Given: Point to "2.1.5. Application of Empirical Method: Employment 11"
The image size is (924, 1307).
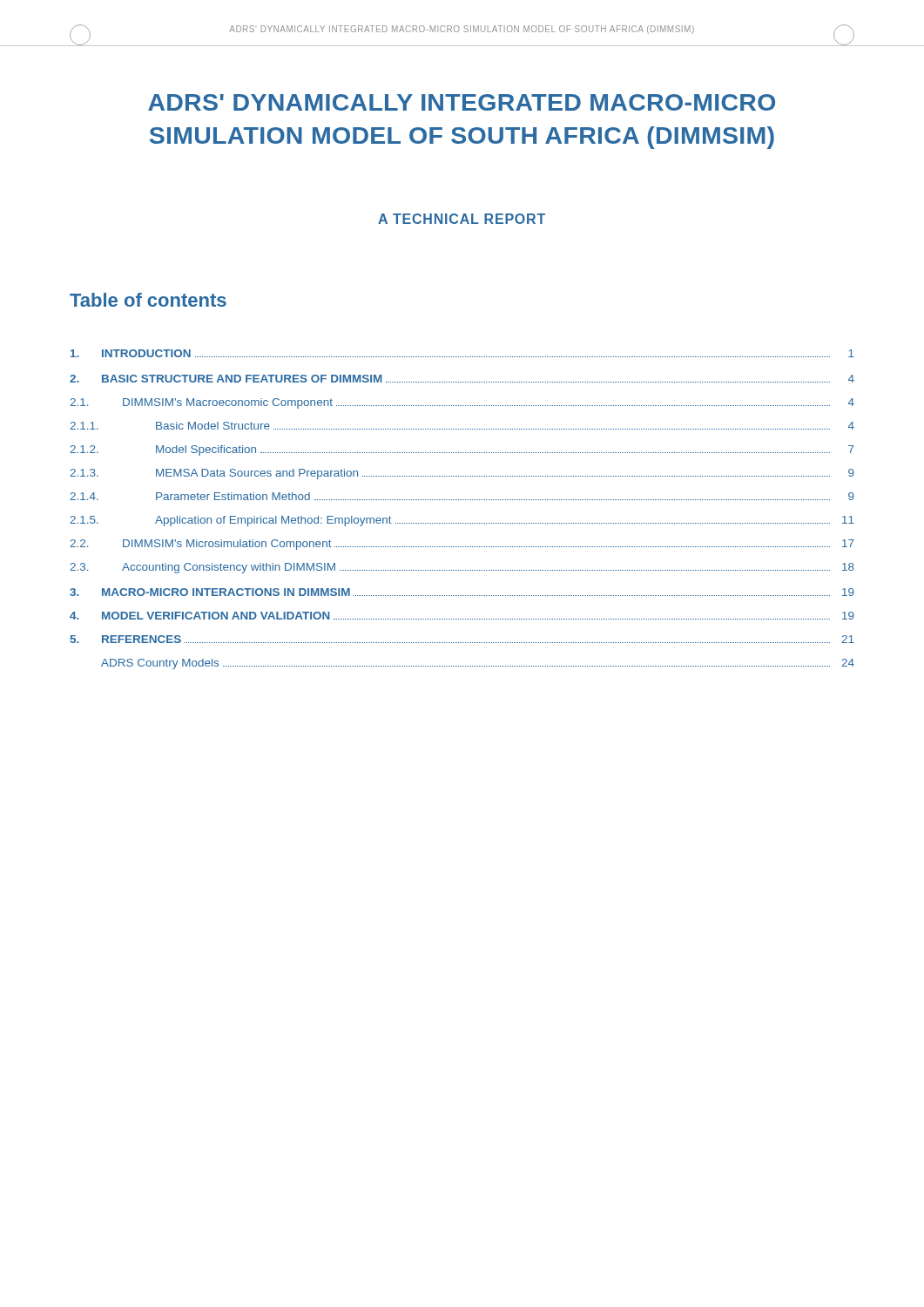Looking at the screenshot, I should 462,520.
